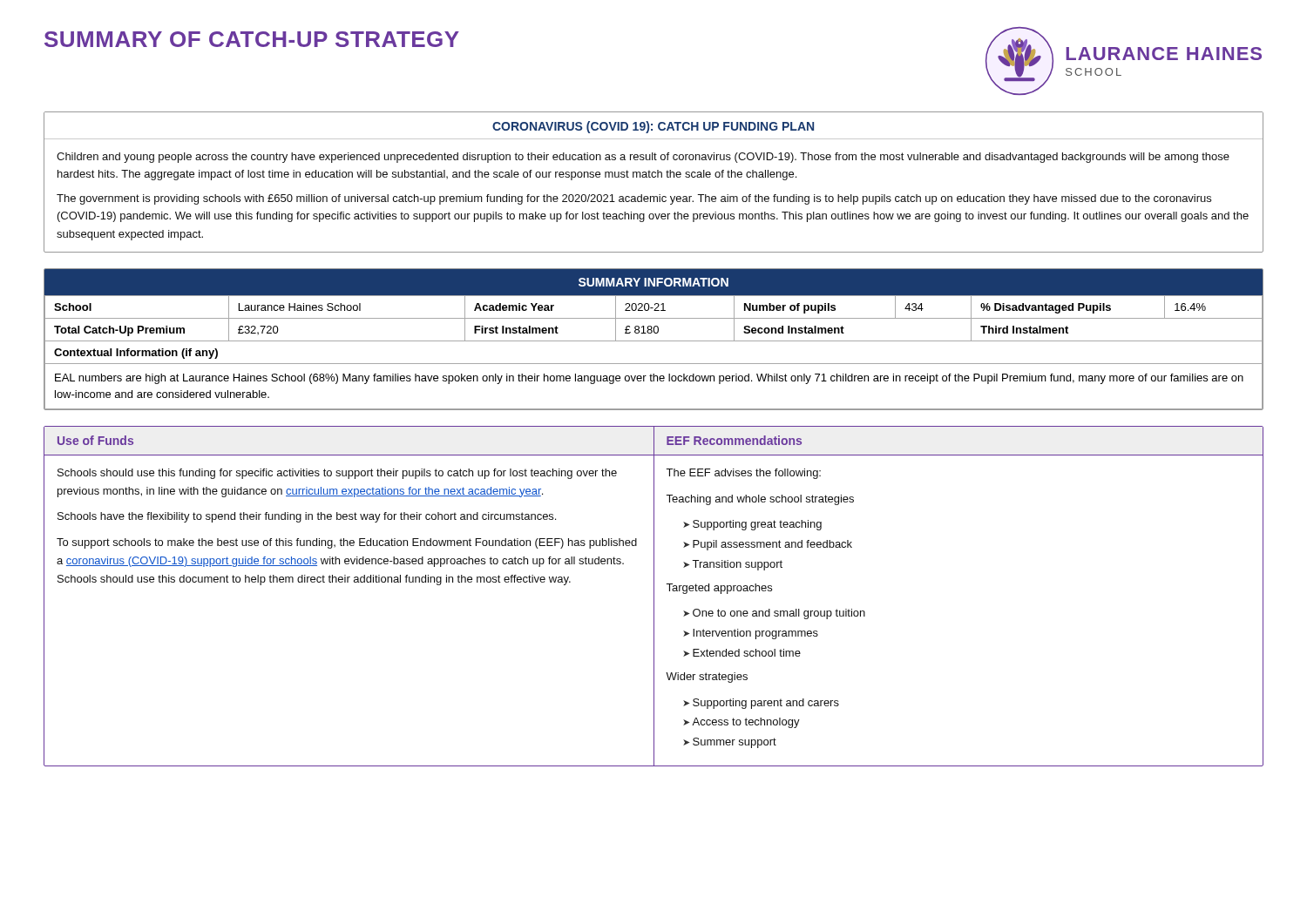
Task: Point to the passage starting "Schools should use this funding for specific"
Action: pyautogui.click(x=349, y=526)
